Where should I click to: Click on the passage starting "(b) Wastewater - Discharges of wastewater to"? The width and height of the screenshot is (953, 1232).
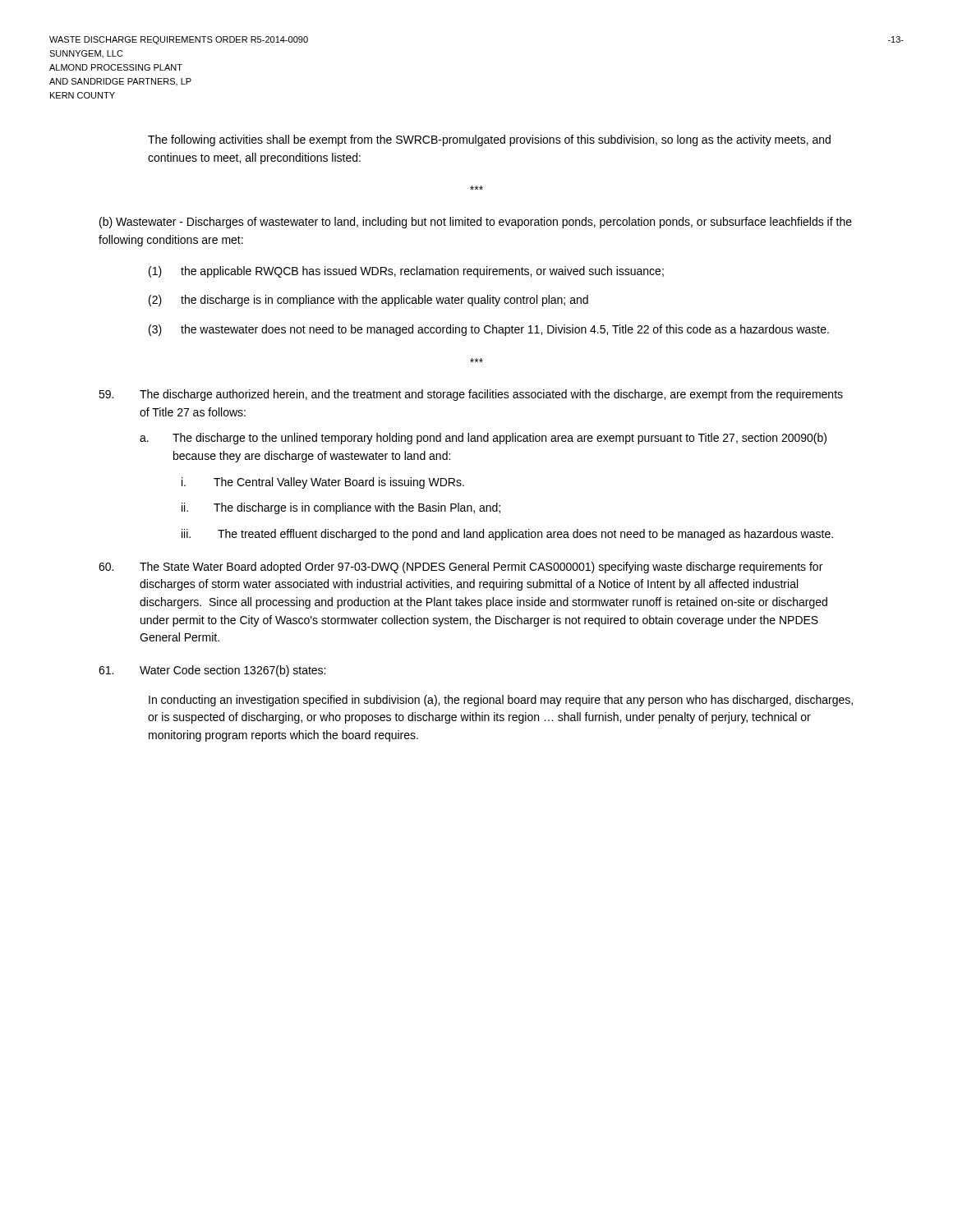[475, 231]
